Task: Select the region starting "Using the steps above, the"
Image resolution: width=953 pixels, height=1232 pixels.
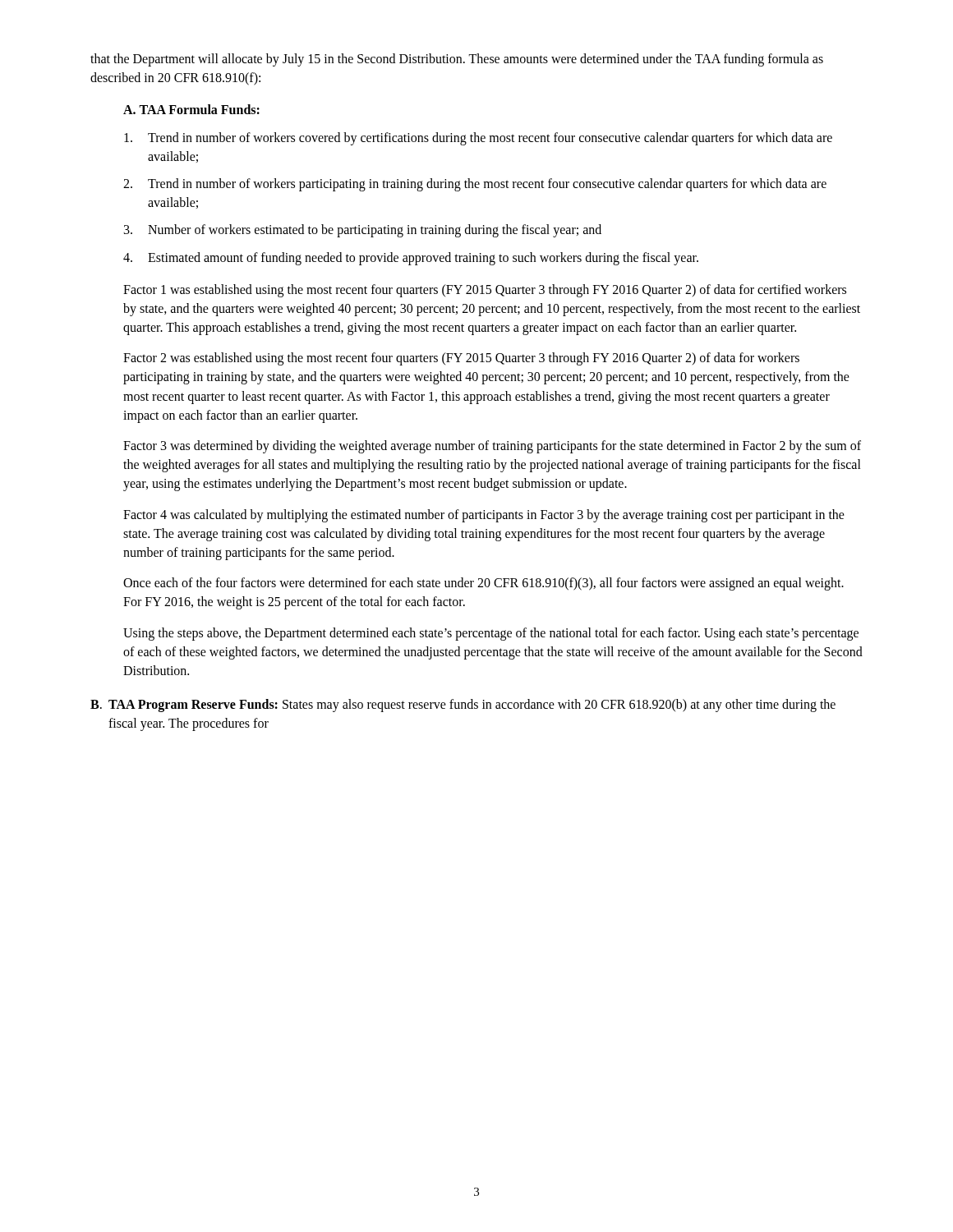Action: pos(493,651)
